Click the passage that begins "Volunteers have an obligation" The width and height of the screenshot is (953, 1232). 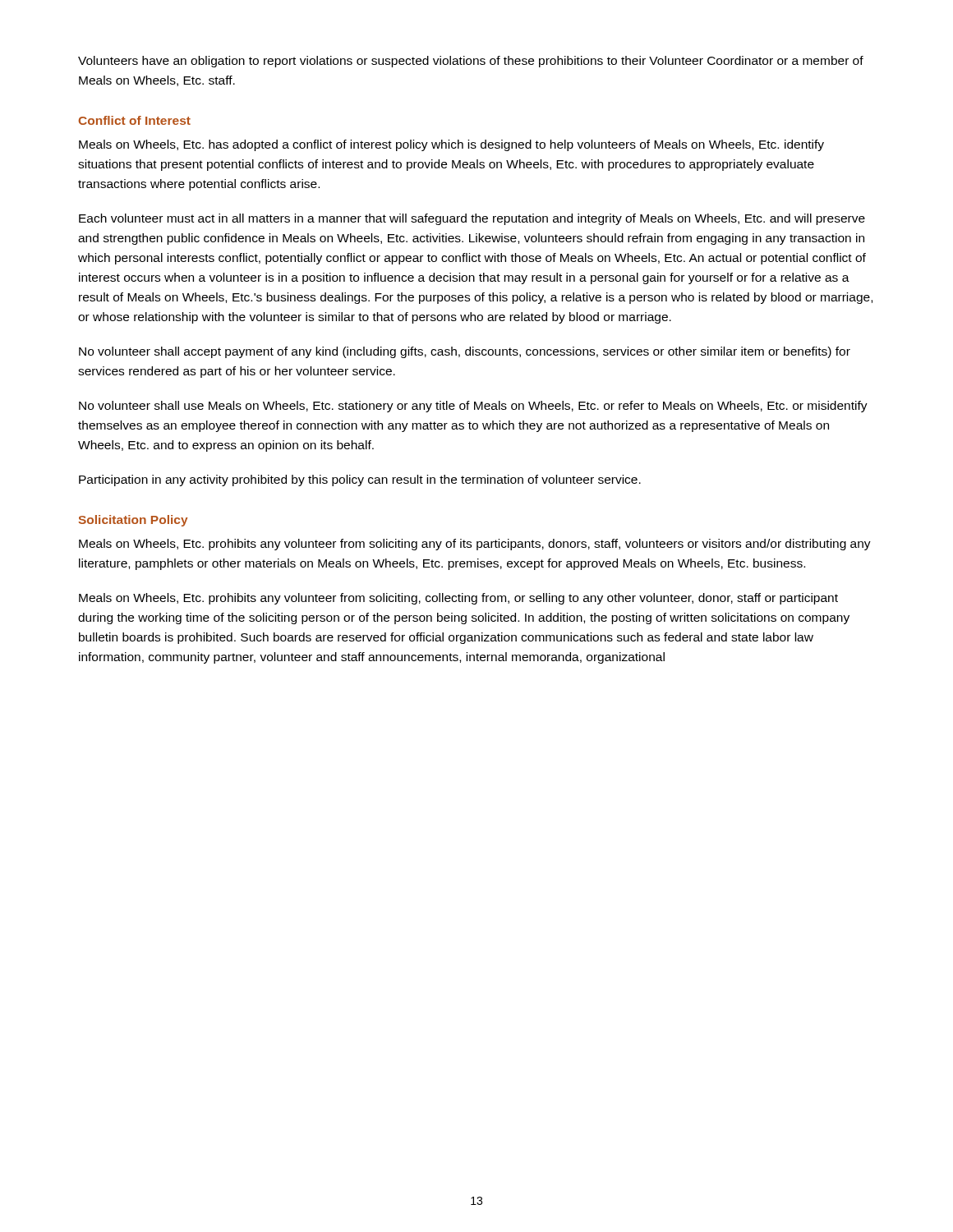tap(471, 70)
